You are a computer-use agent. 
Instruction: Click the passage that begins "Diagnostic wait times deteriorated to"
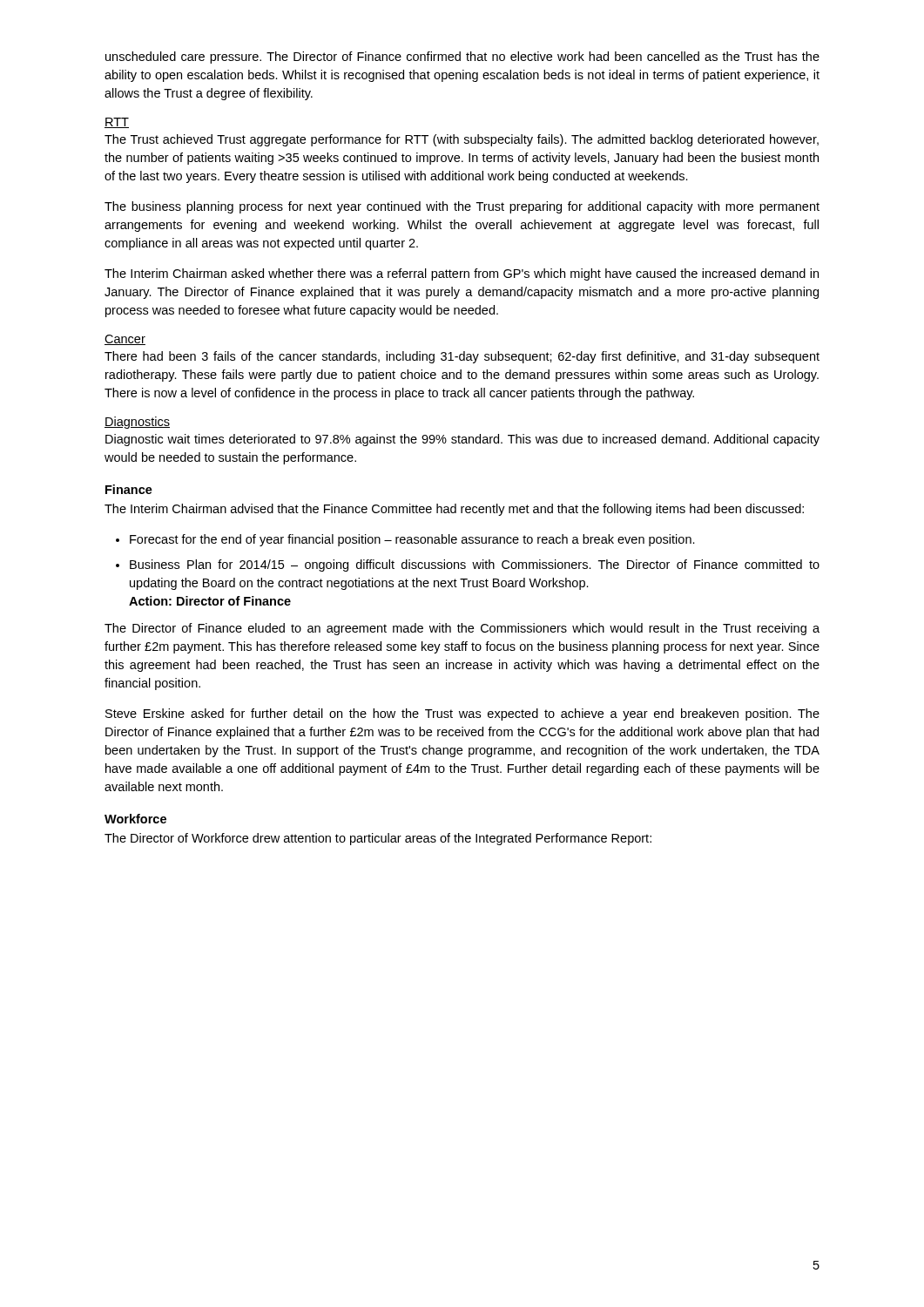[462, 448]
